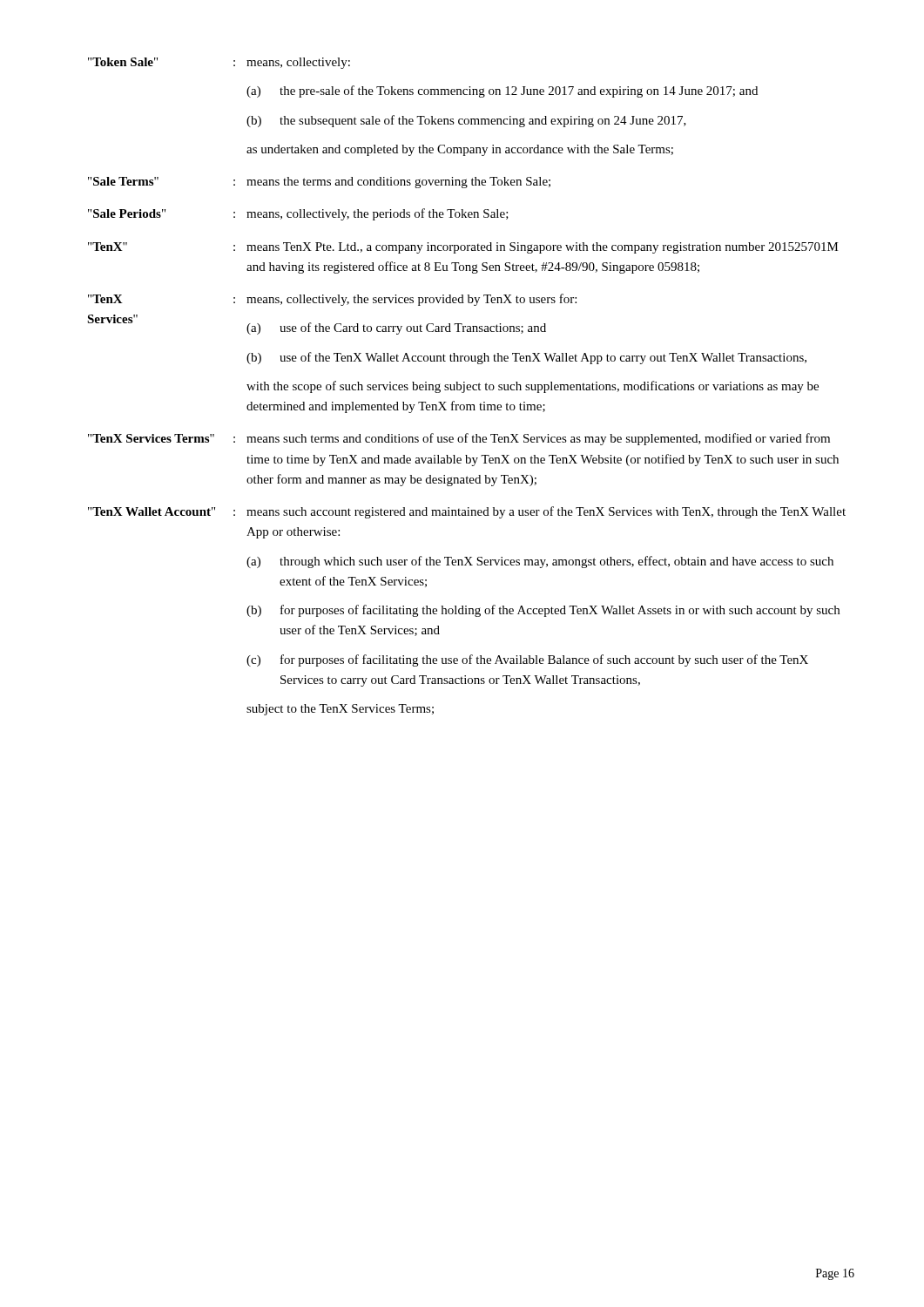Click on the text block starting ""Sale Terms" :"
Screen dimensions: 1307x924
(x=471, y=182)
